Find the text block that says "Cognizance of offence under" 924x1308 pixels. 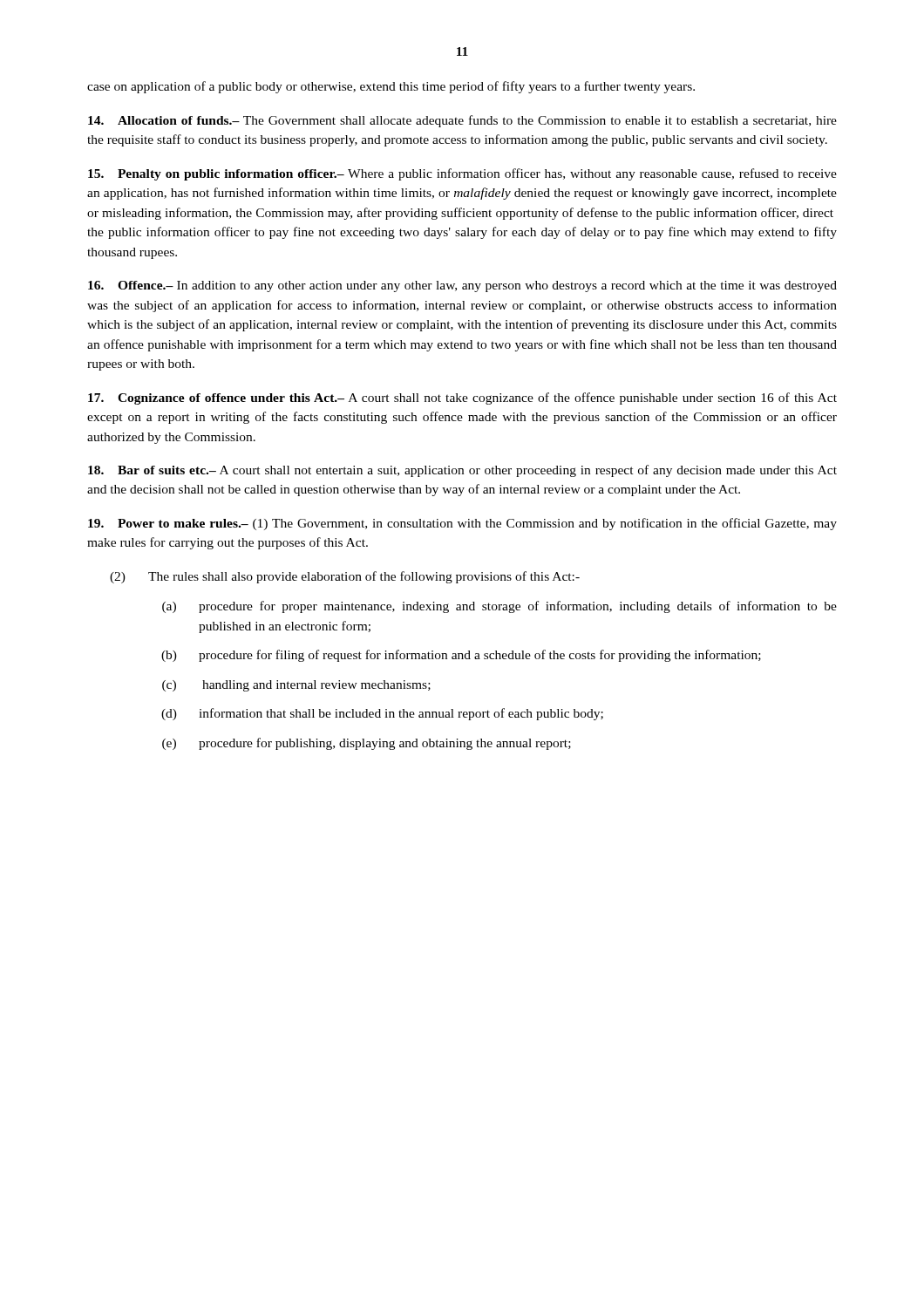[462, 416]
